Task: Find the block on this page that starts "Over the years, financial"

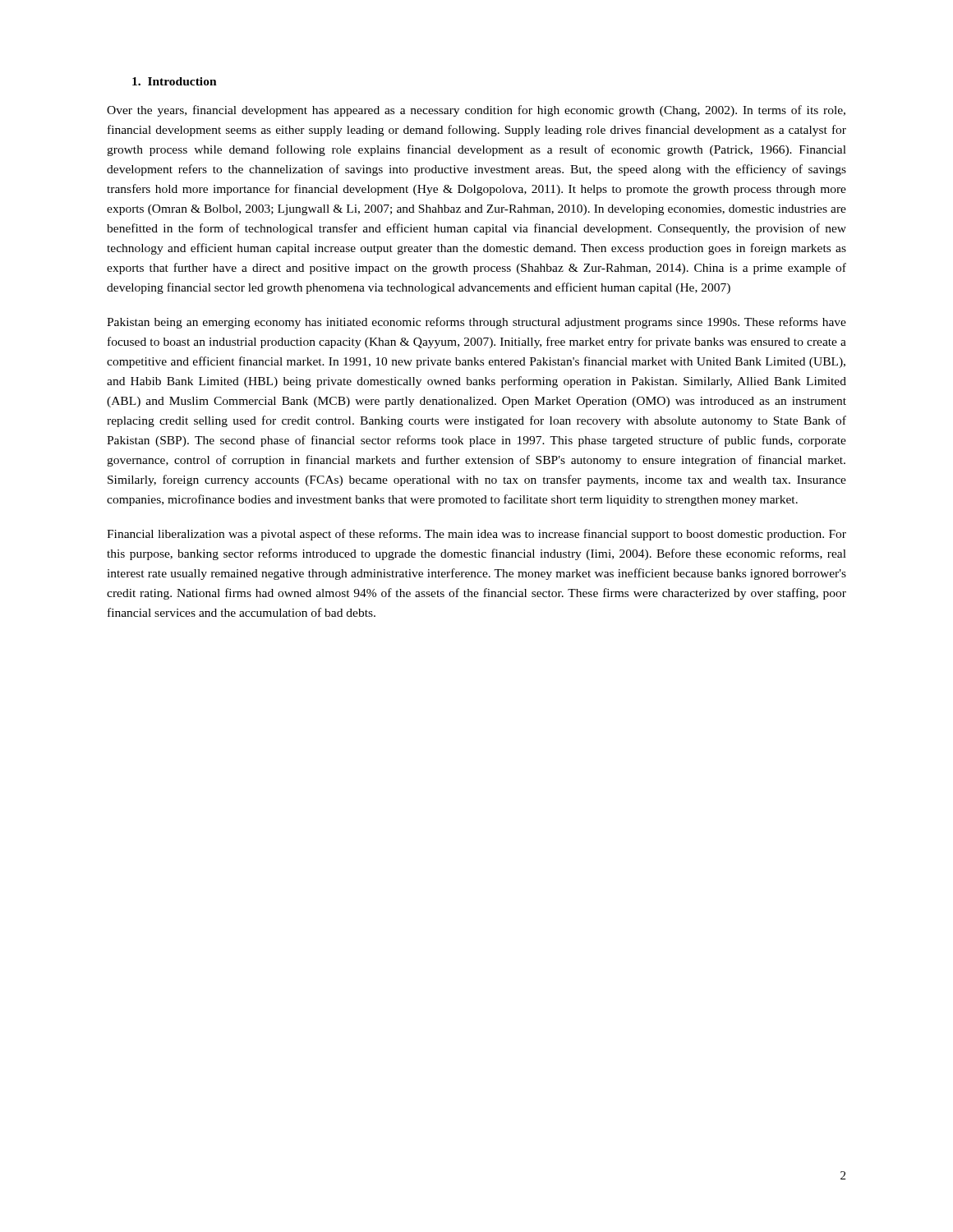Action: pos(476,198)
